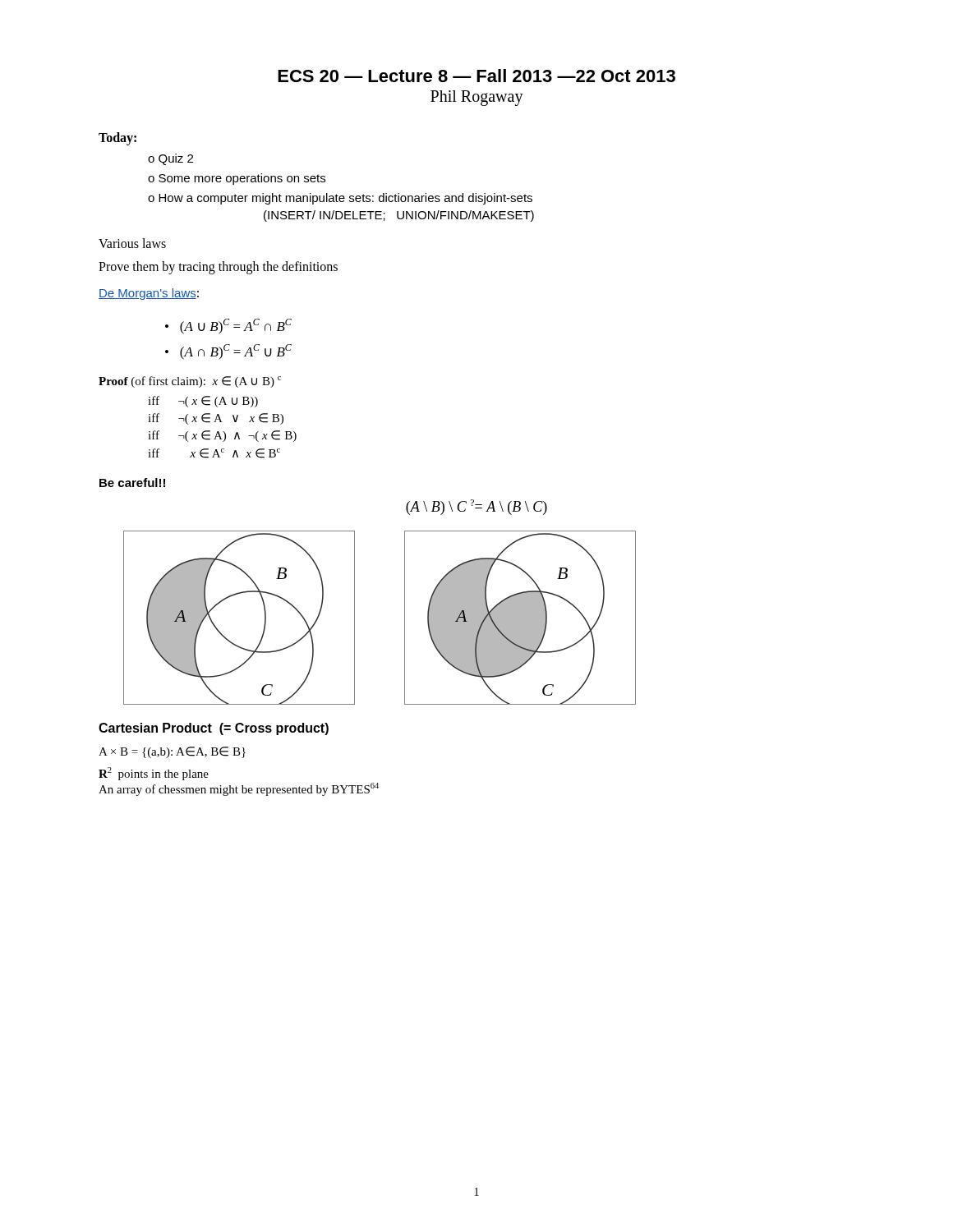Screen dimensions: 1232x953
Task: Locate the passage starting "ECS 20 — Lecture 8 — Fall"
Action: click(476, 86)
